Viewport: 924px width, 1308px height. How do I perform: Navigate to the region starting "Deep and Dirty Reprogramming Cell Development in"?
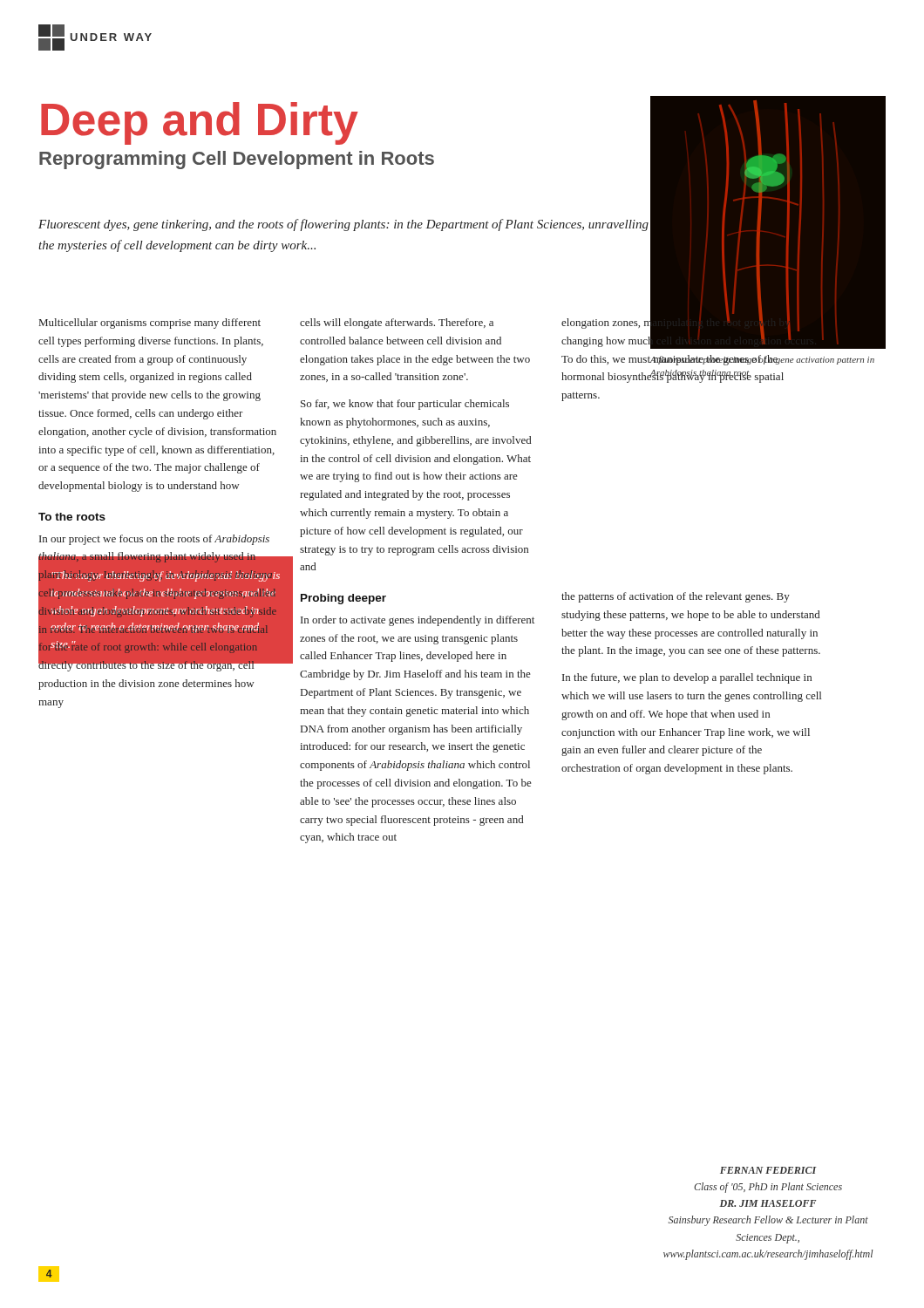(343, 133)
